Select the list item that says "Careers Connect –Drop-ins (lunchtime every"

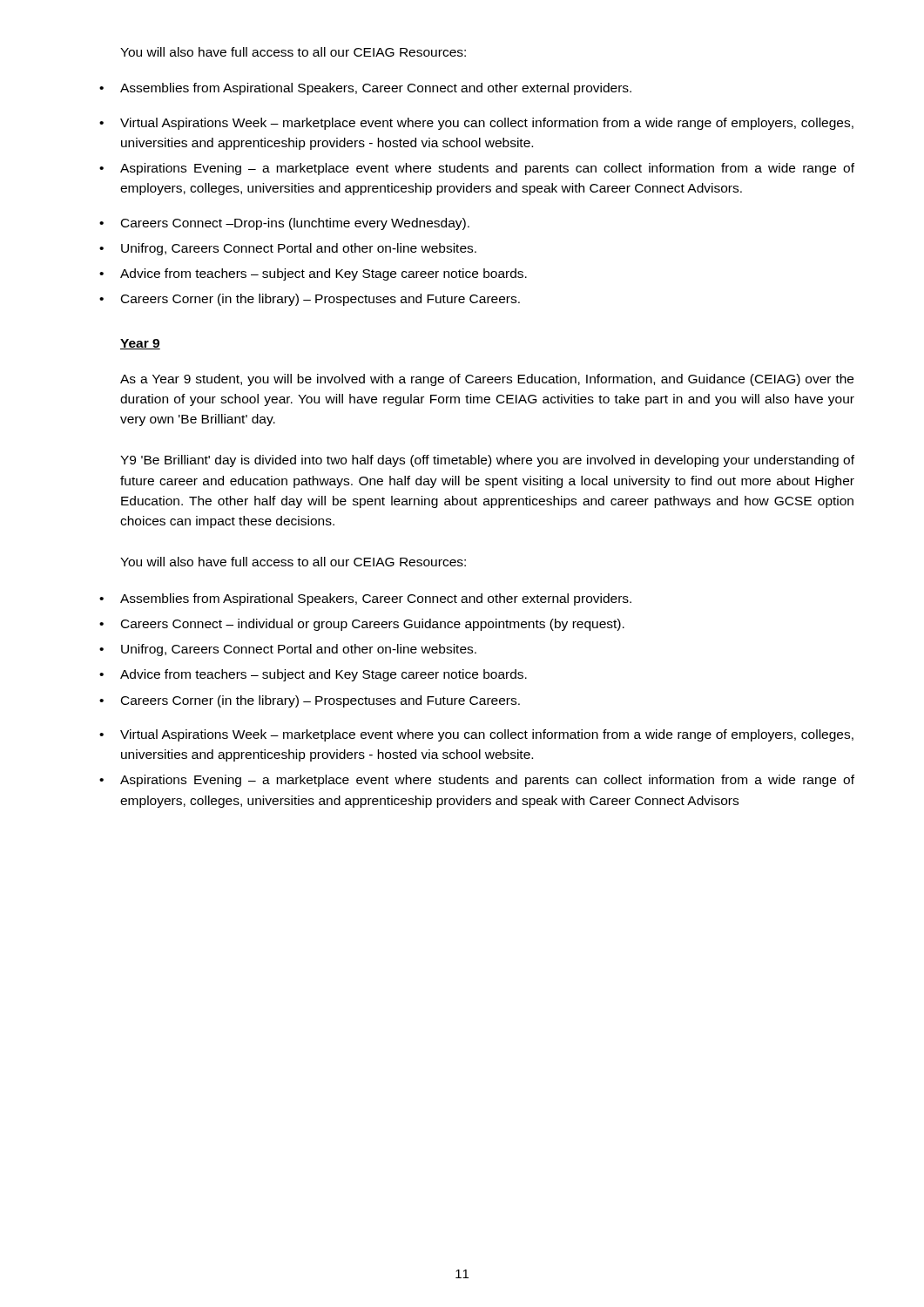[295, 222]
